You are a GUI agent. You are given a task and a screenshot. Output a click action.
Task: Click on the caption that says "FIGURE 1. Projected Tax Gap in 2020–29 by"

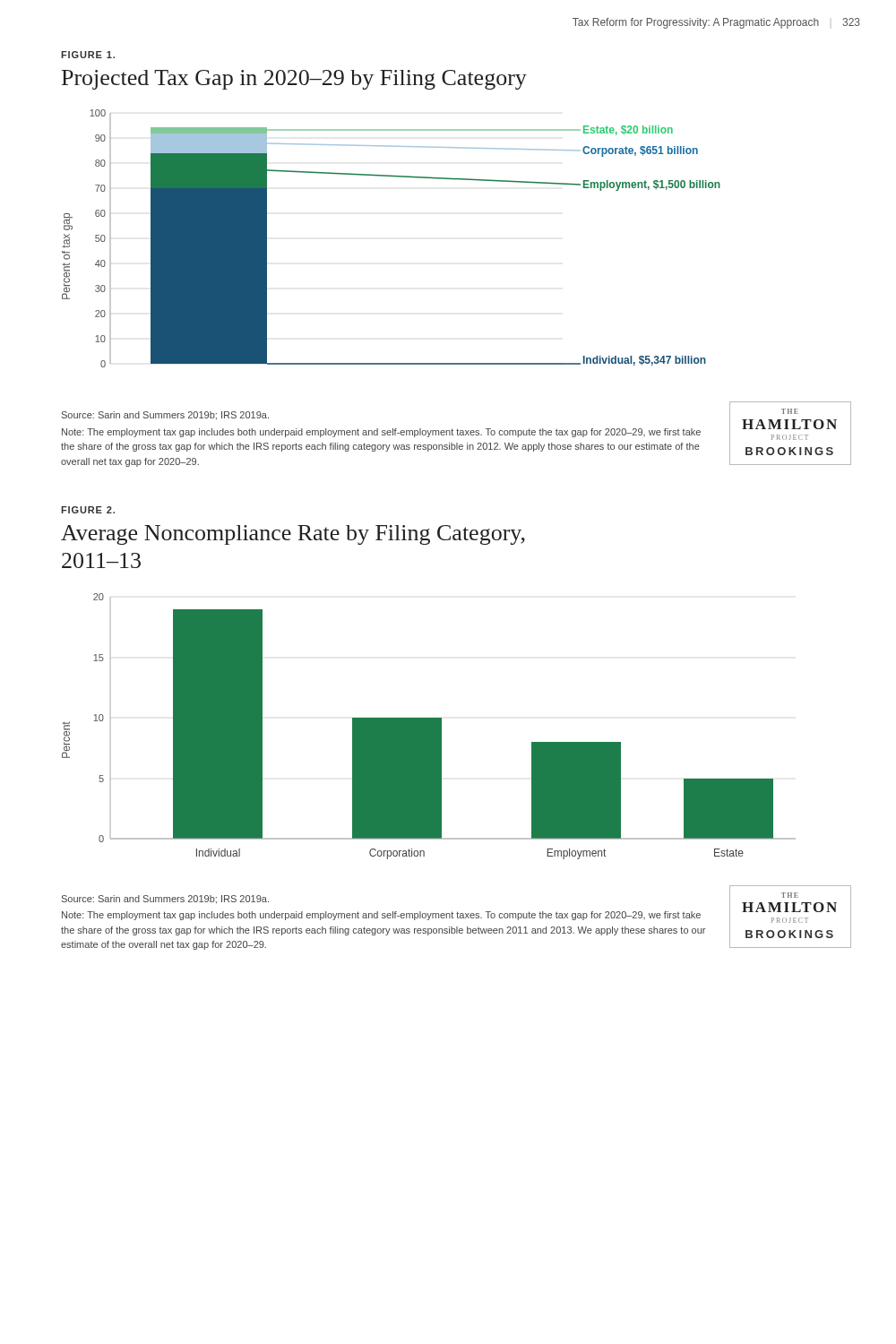tap(456, 70)
